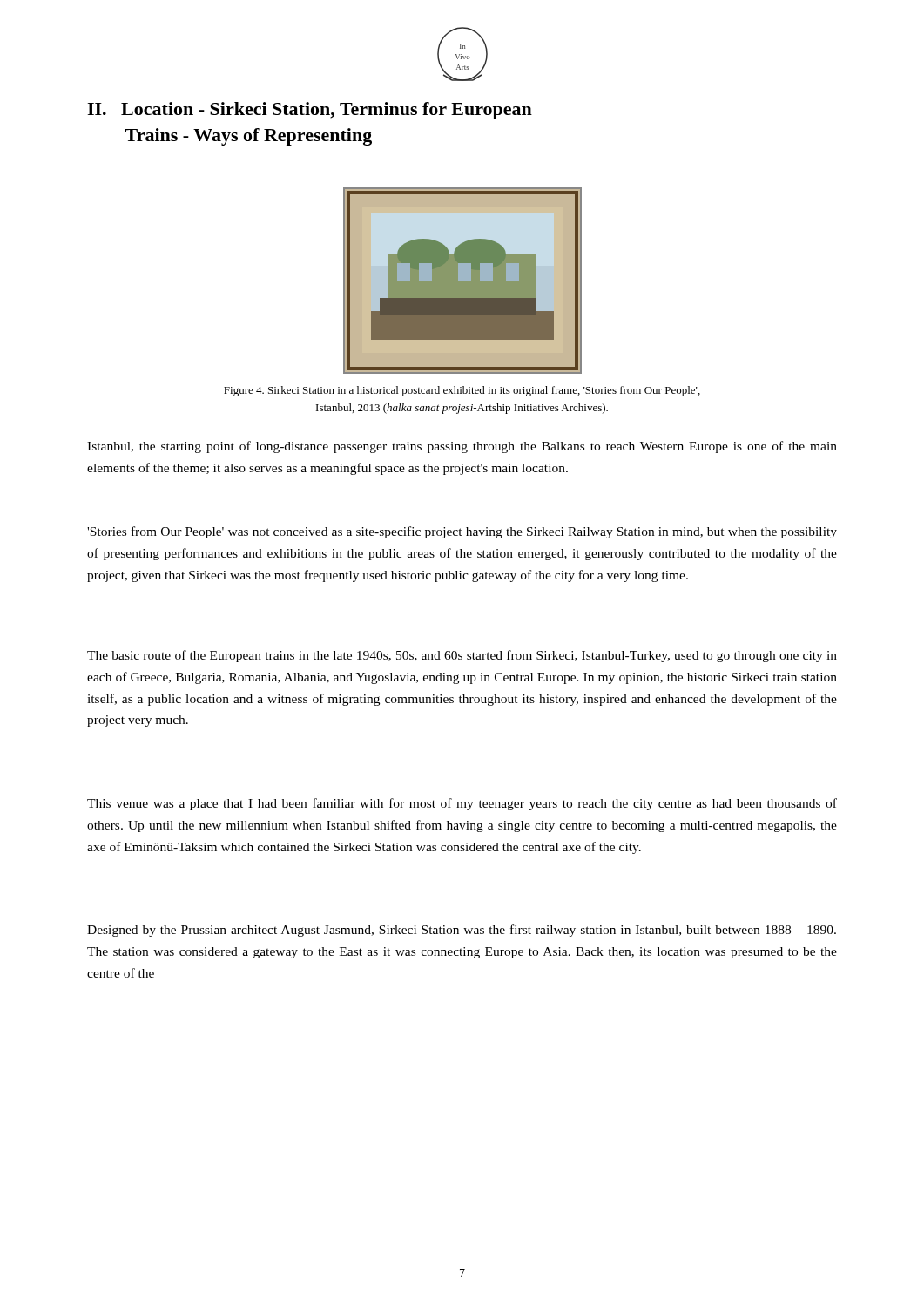Find the block starting "'Stories from Our"

[x=462, y=553]
